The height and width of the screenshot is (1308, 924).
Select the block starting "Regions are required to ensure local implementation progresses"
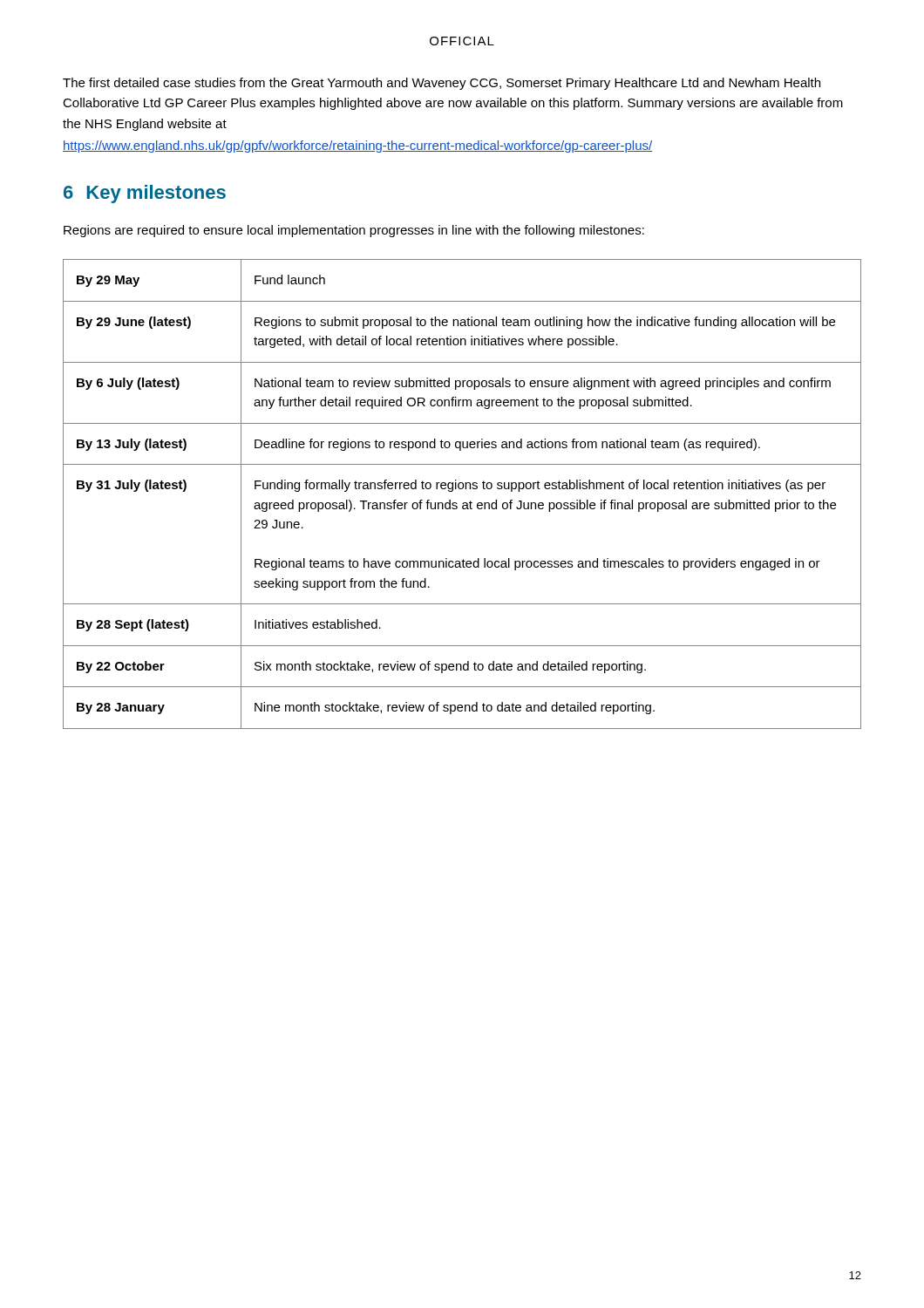click(x=354, y=230)
